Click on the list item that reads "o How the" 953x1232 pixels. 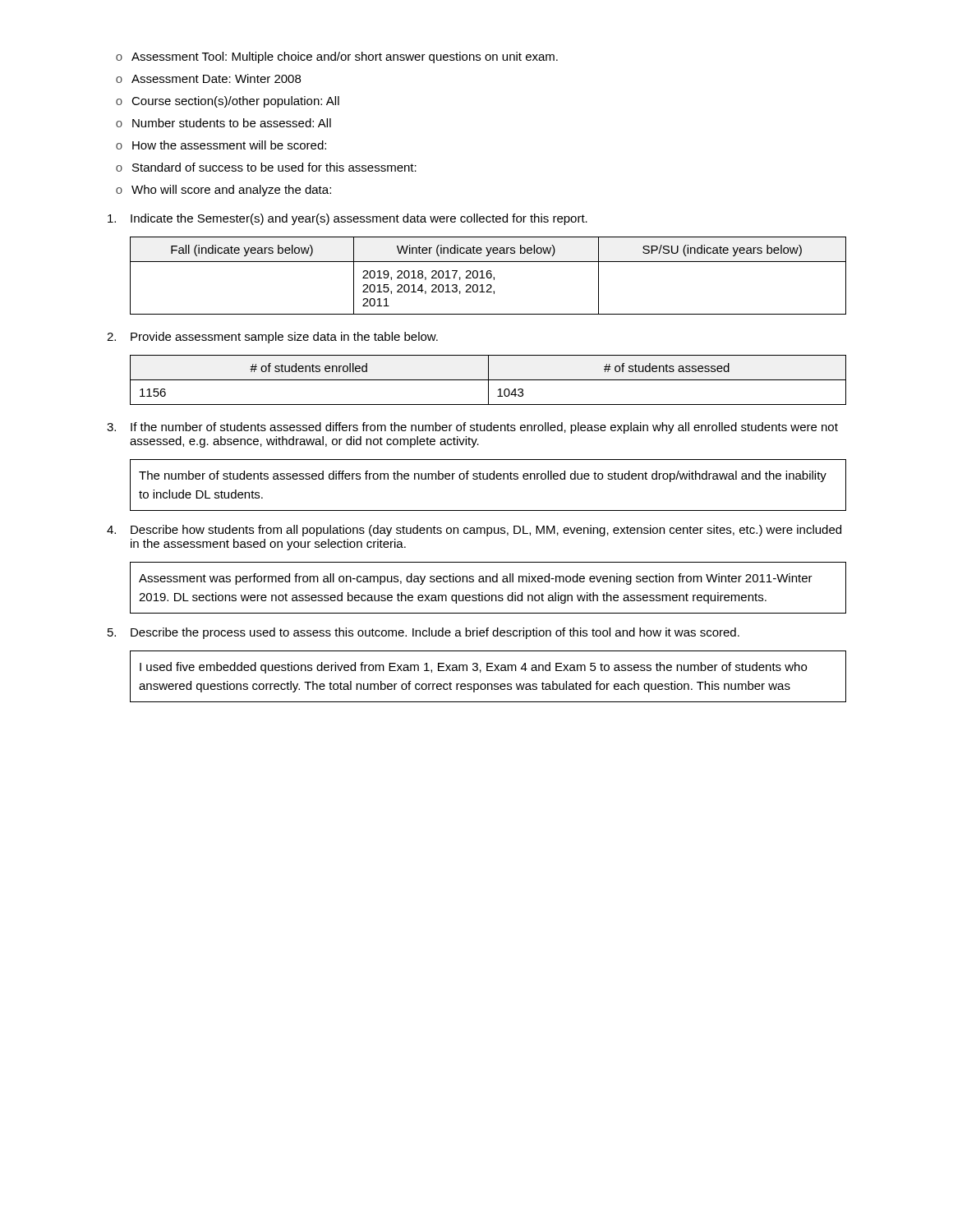point(221,145)
